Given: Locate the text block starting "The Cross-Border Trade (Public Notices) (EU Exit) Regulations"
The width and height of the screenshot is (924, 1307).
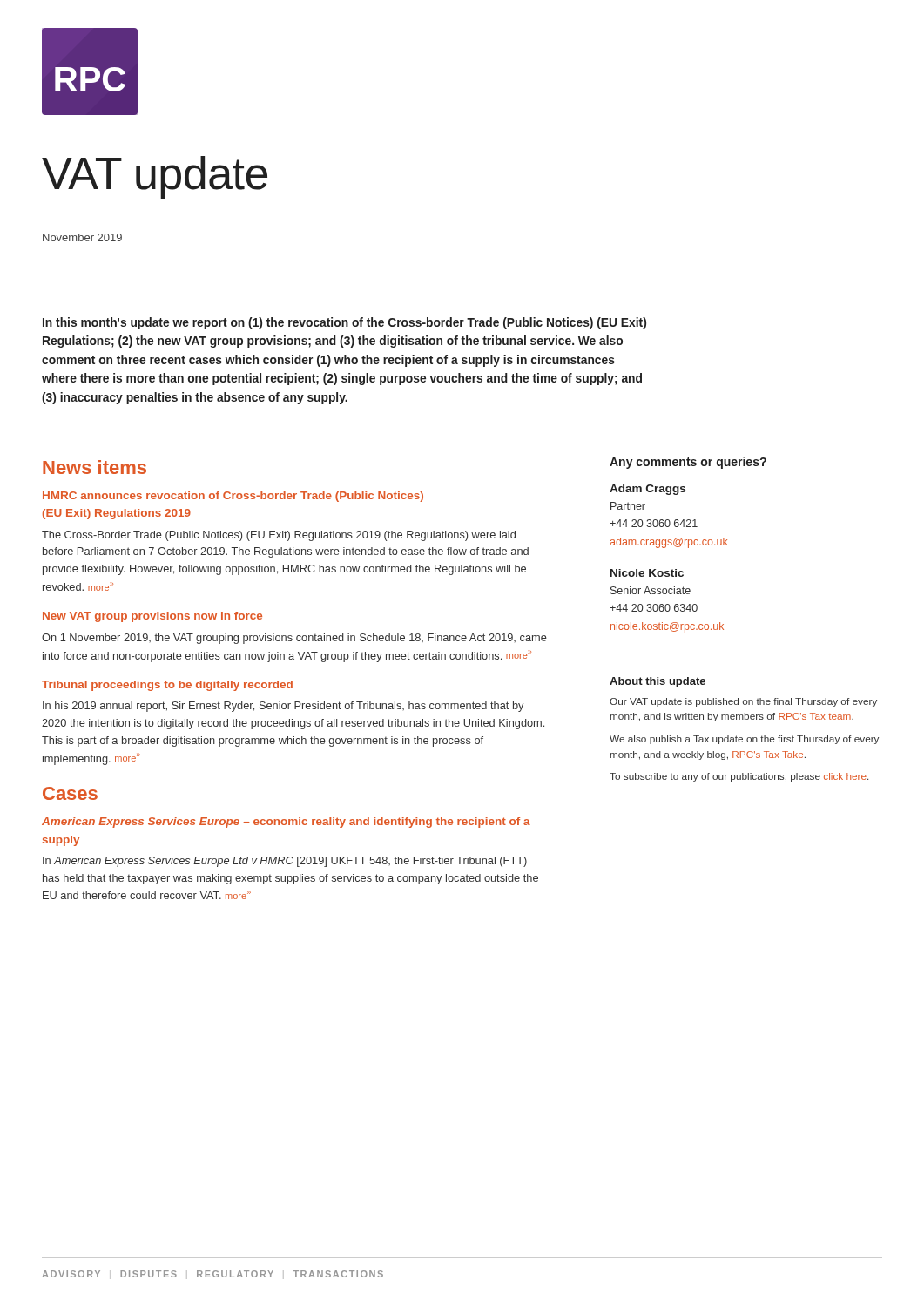Looking at the screenshot, I should [x=285, y=560].
